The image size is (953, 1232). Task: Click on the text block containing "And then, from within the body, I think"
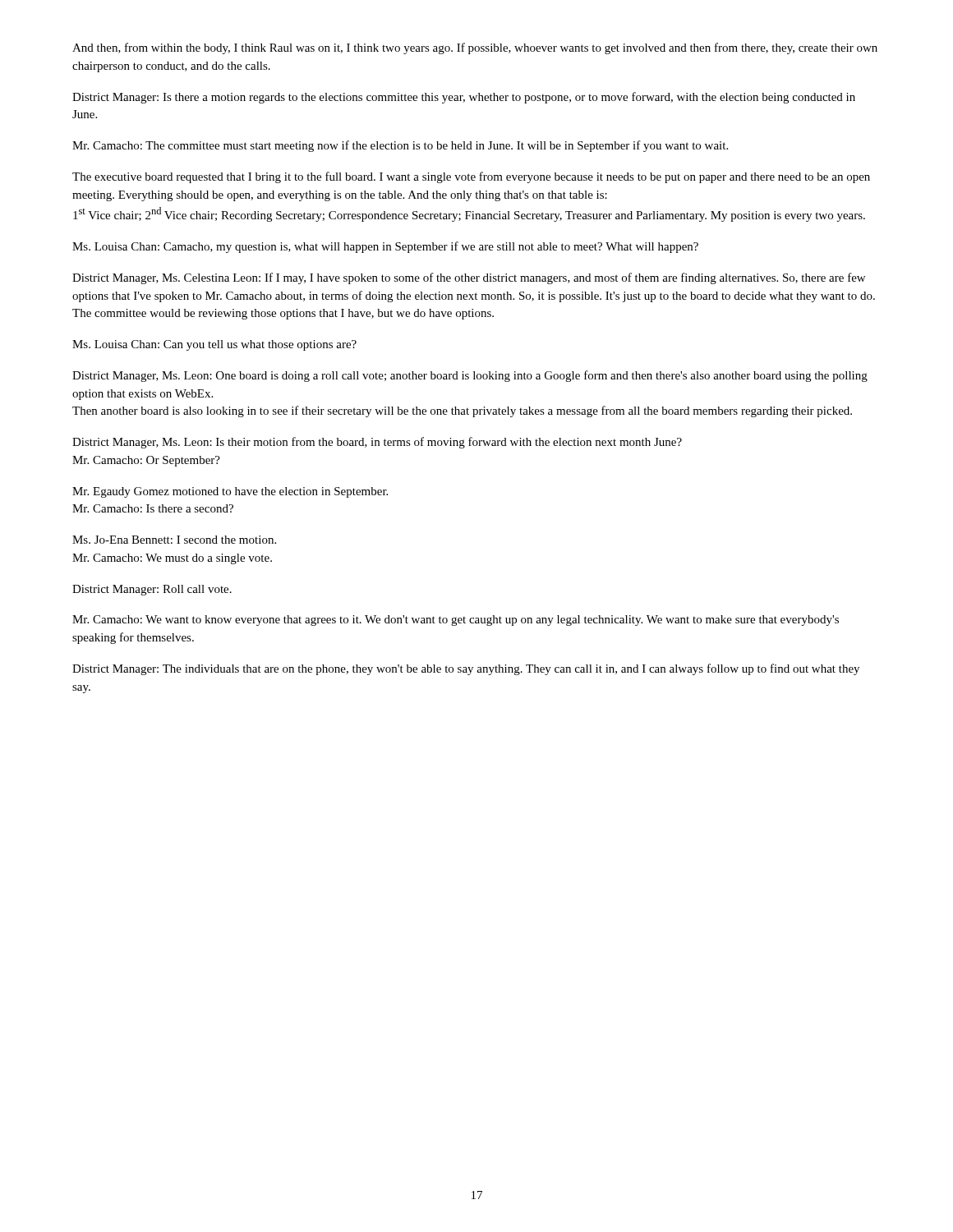pos(475,57)
